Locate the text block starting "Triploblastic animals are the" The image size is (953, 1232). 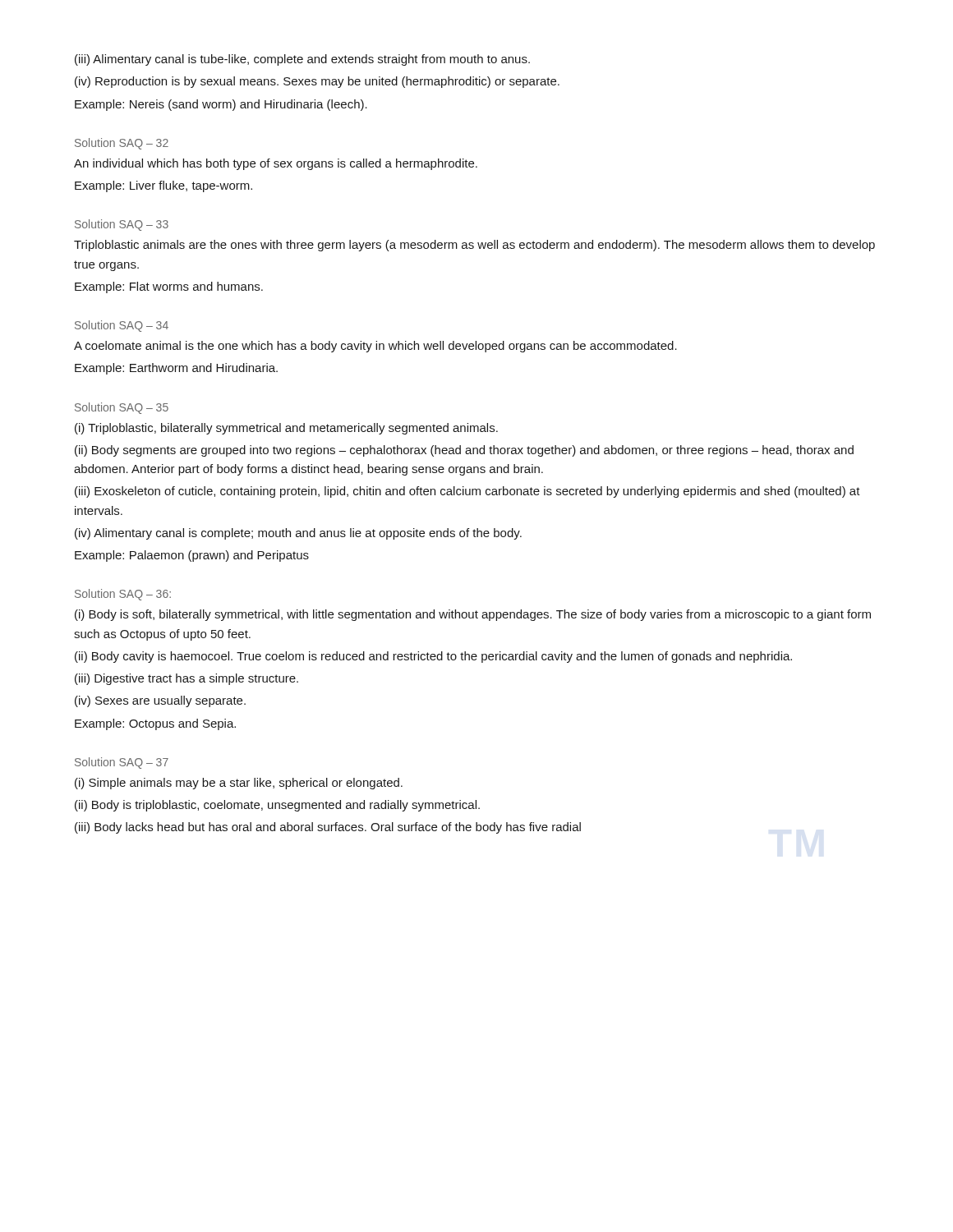coord(474,246)
